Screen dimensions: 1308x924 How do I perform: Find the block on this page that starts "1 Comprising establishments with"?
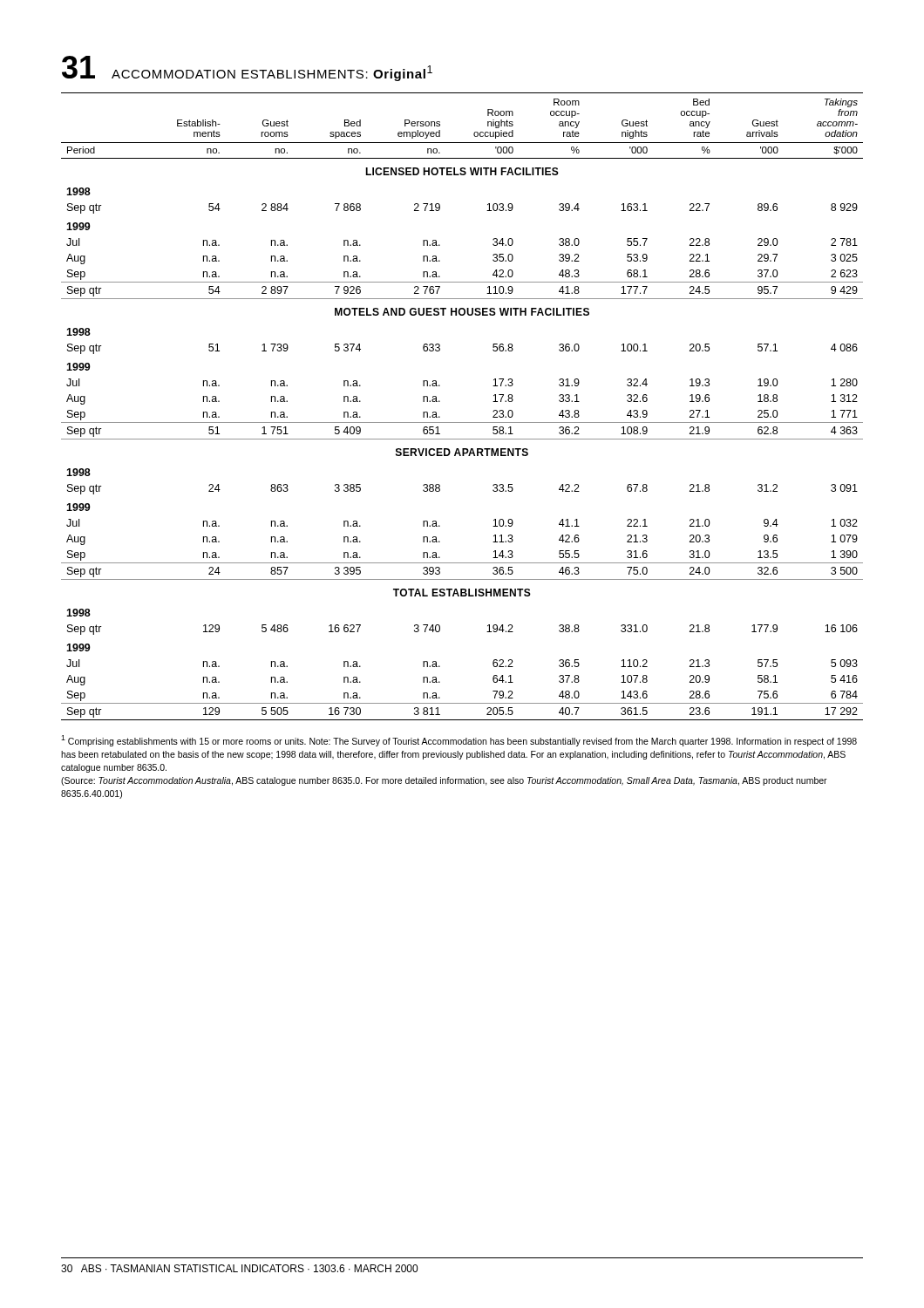(459, 766)
